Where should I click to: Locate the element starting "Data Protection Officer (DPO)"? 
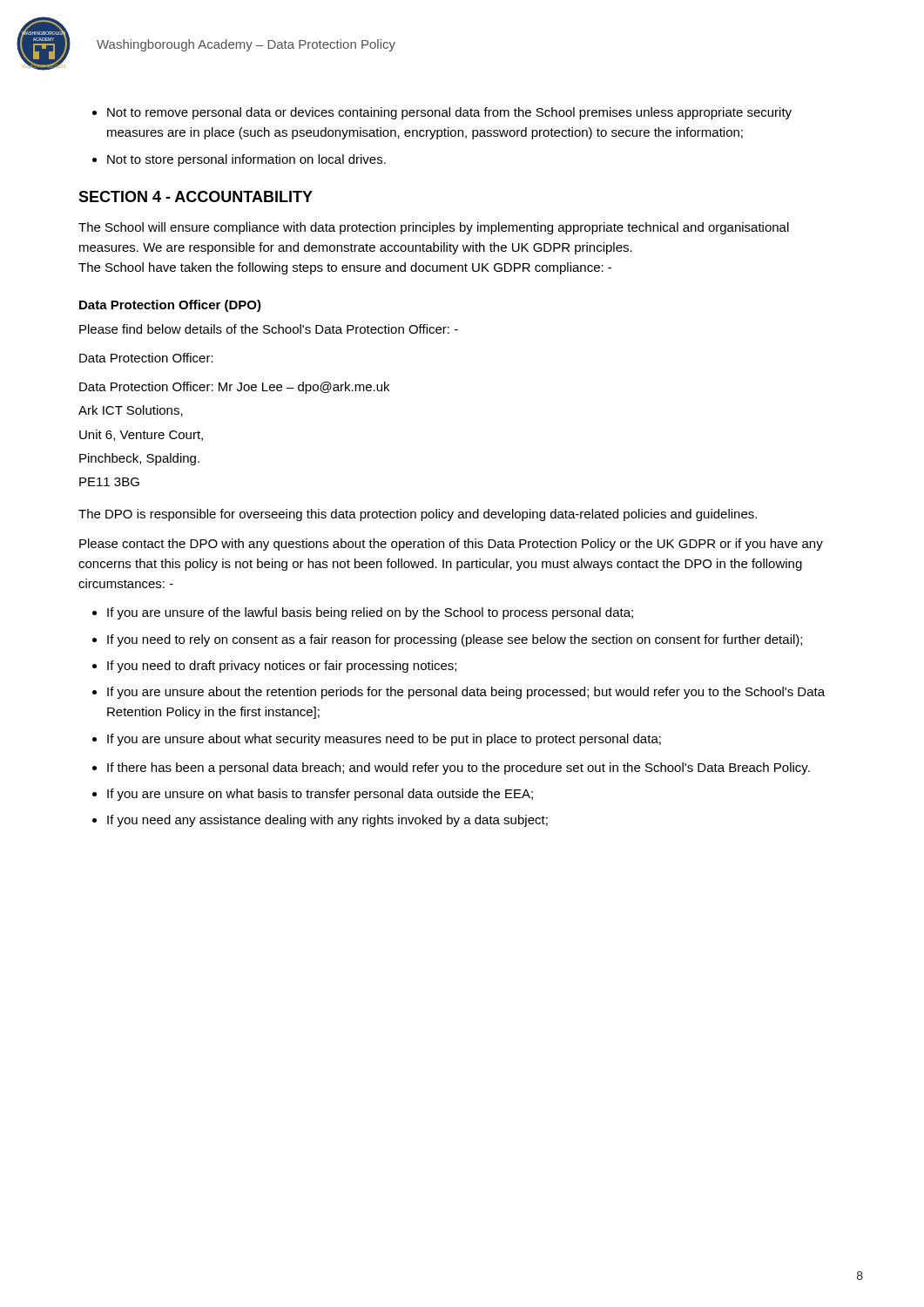(x=170, y=304)
